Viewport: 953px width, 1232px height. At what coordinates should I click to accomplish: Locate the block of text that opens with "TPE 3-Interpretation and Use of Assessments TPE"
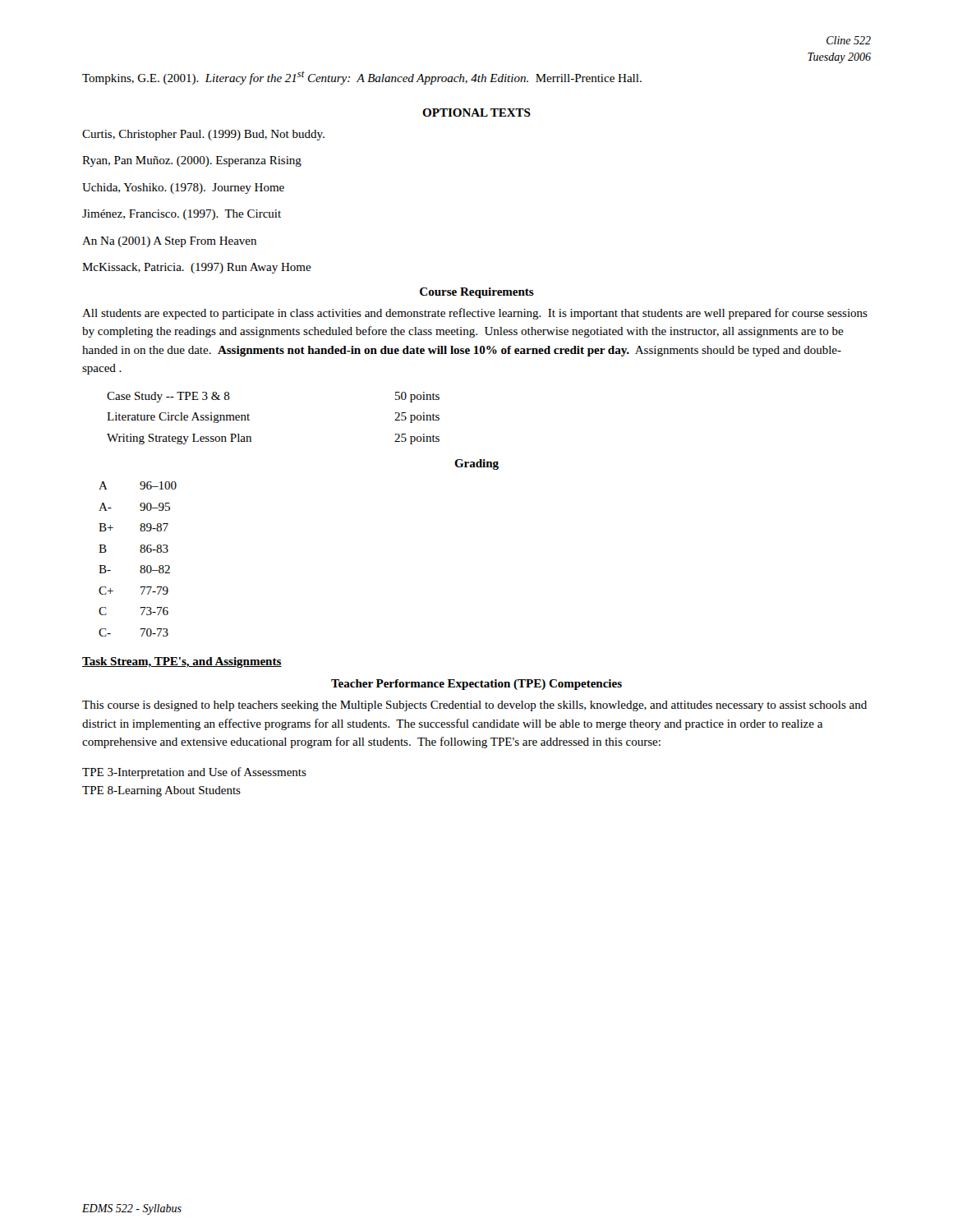(194, 781)
